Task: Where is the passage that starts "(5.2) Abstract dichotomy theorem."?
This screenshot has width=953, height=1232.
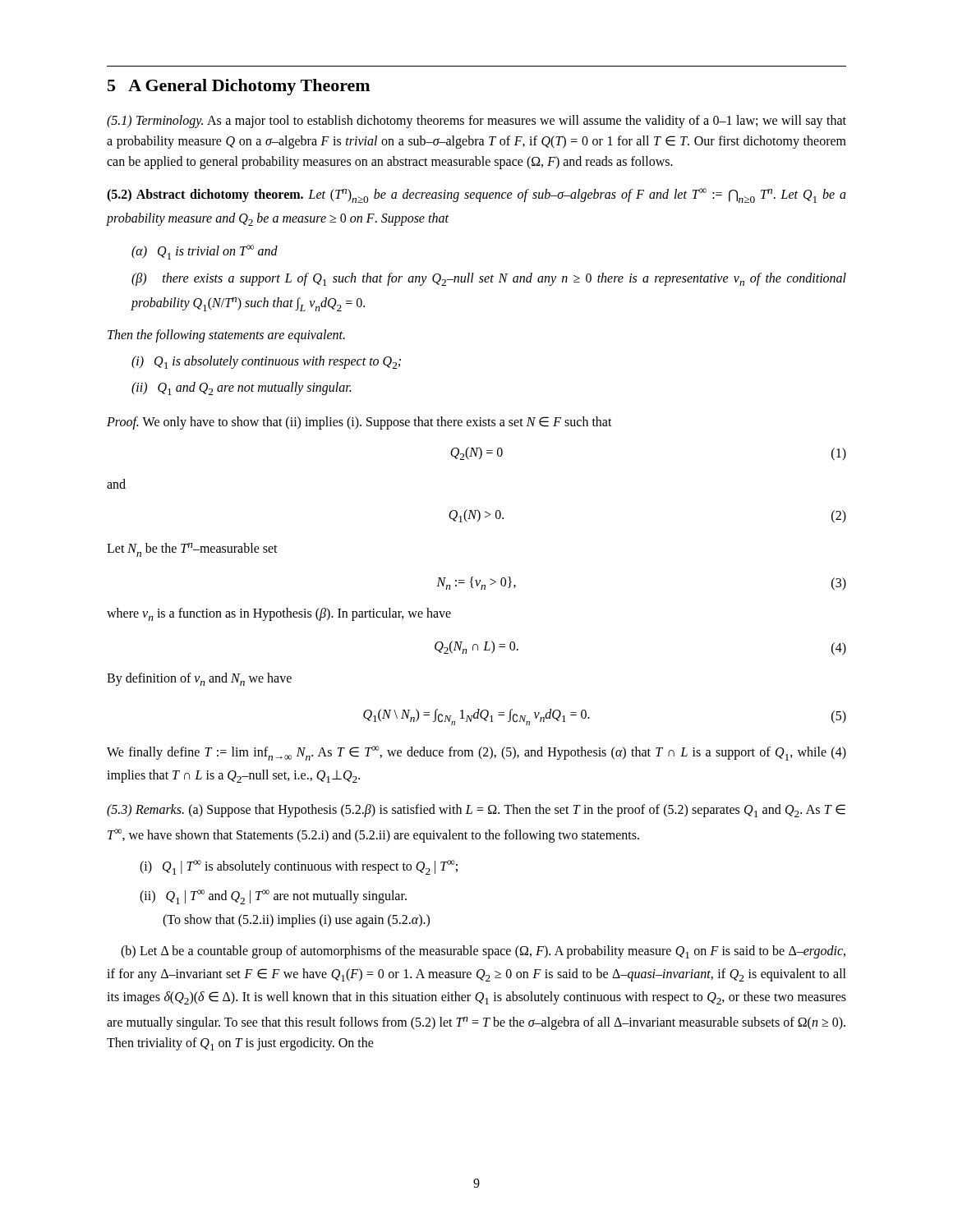Action: tap(476, 206)
